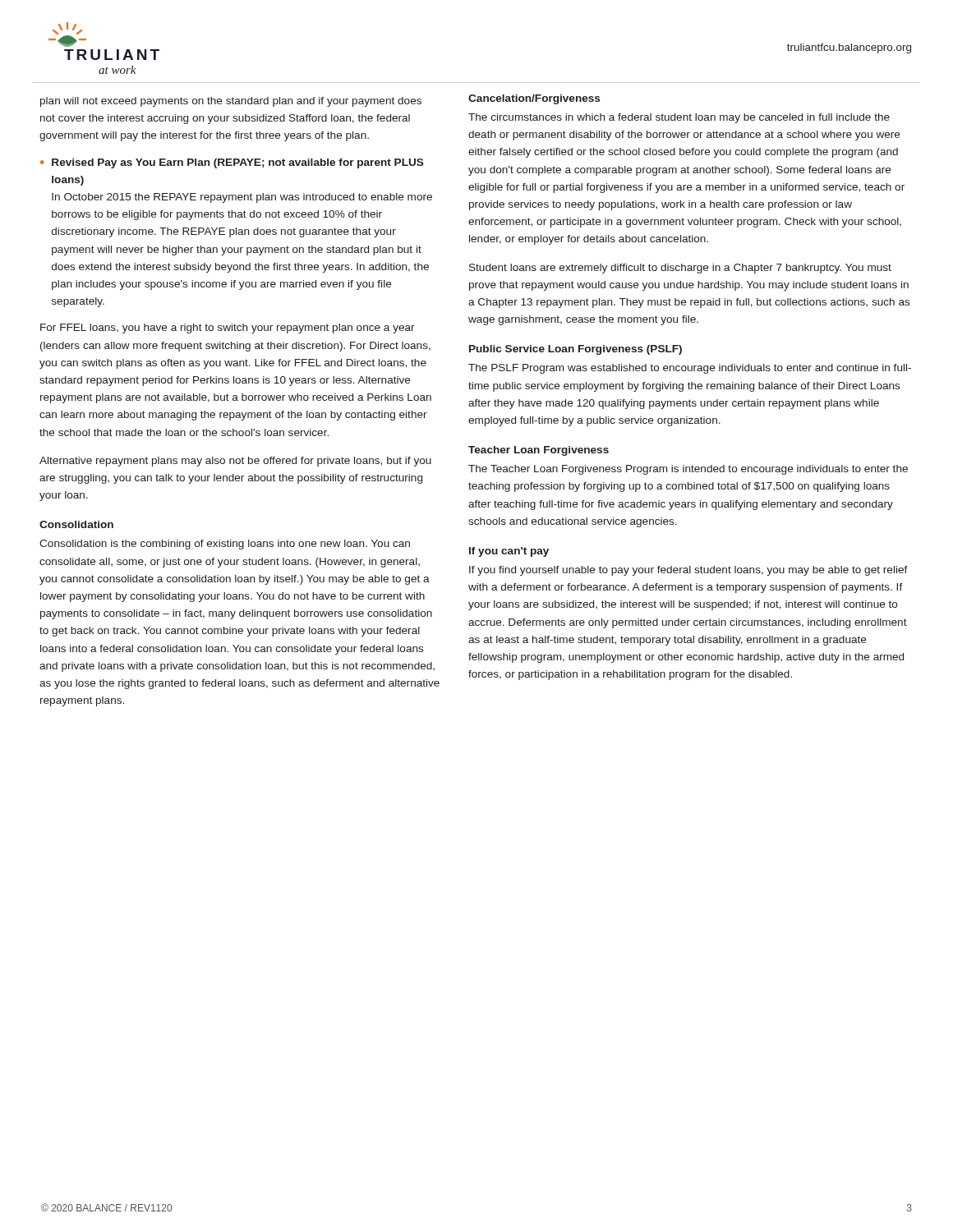Point to the text starting "If you can't pay"

click(509, 551)
